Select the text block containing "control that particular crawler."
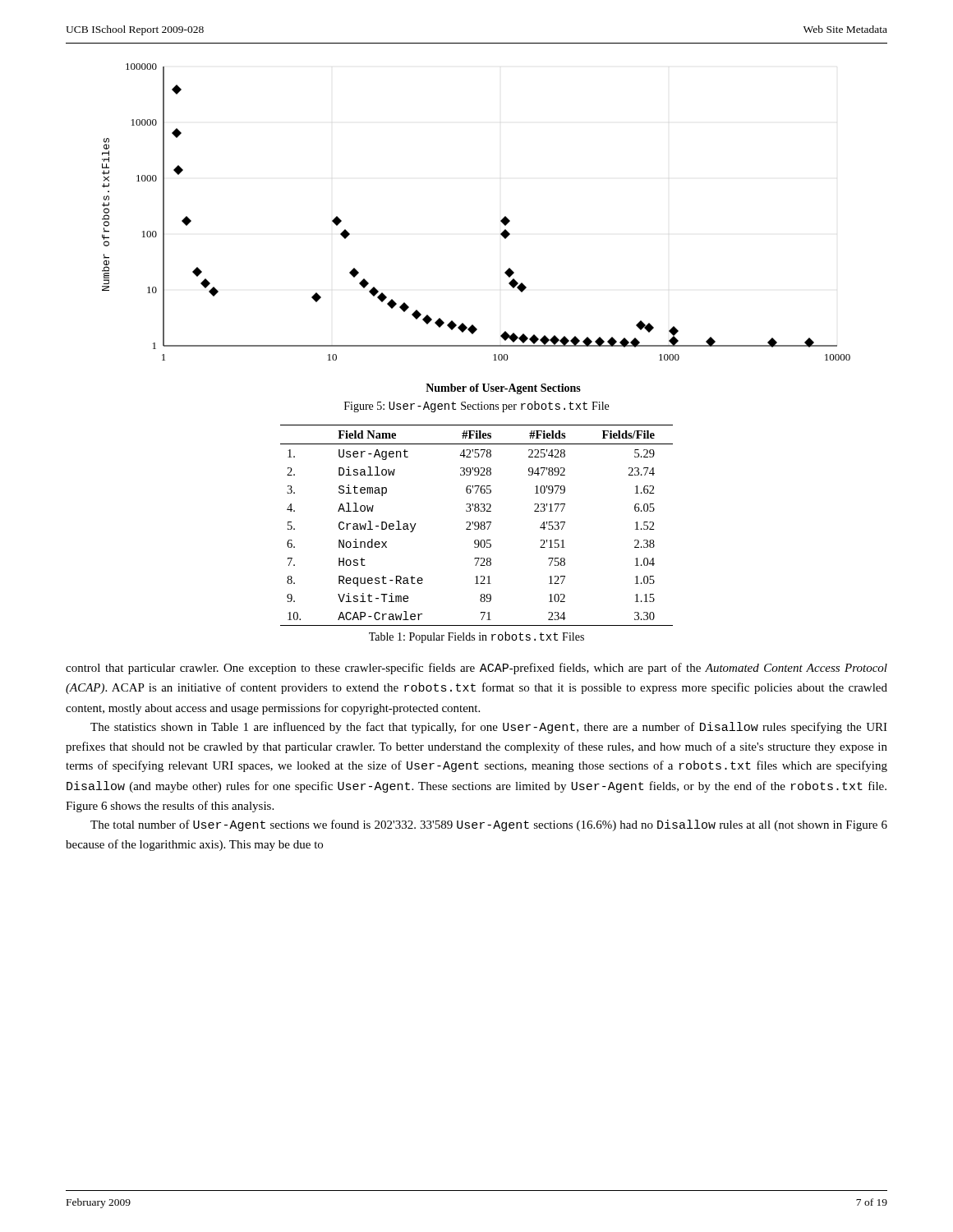Image resolution: width=953 pixels, height=1232 pixels. [476, 688]
